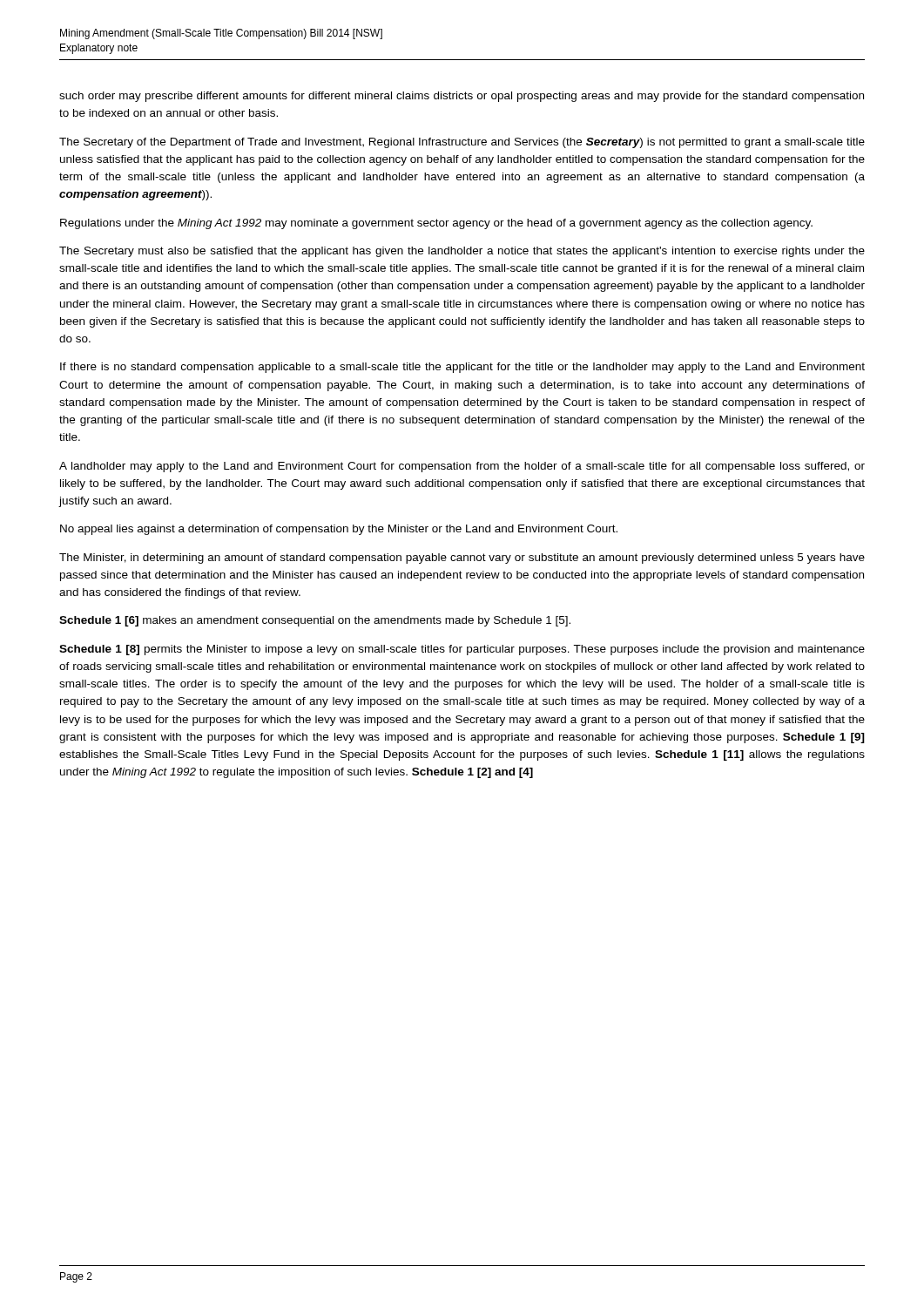Navigate to the block starting "No appeal lies against a"
This screenshot has width=924, height=1307.
point(339,529)
